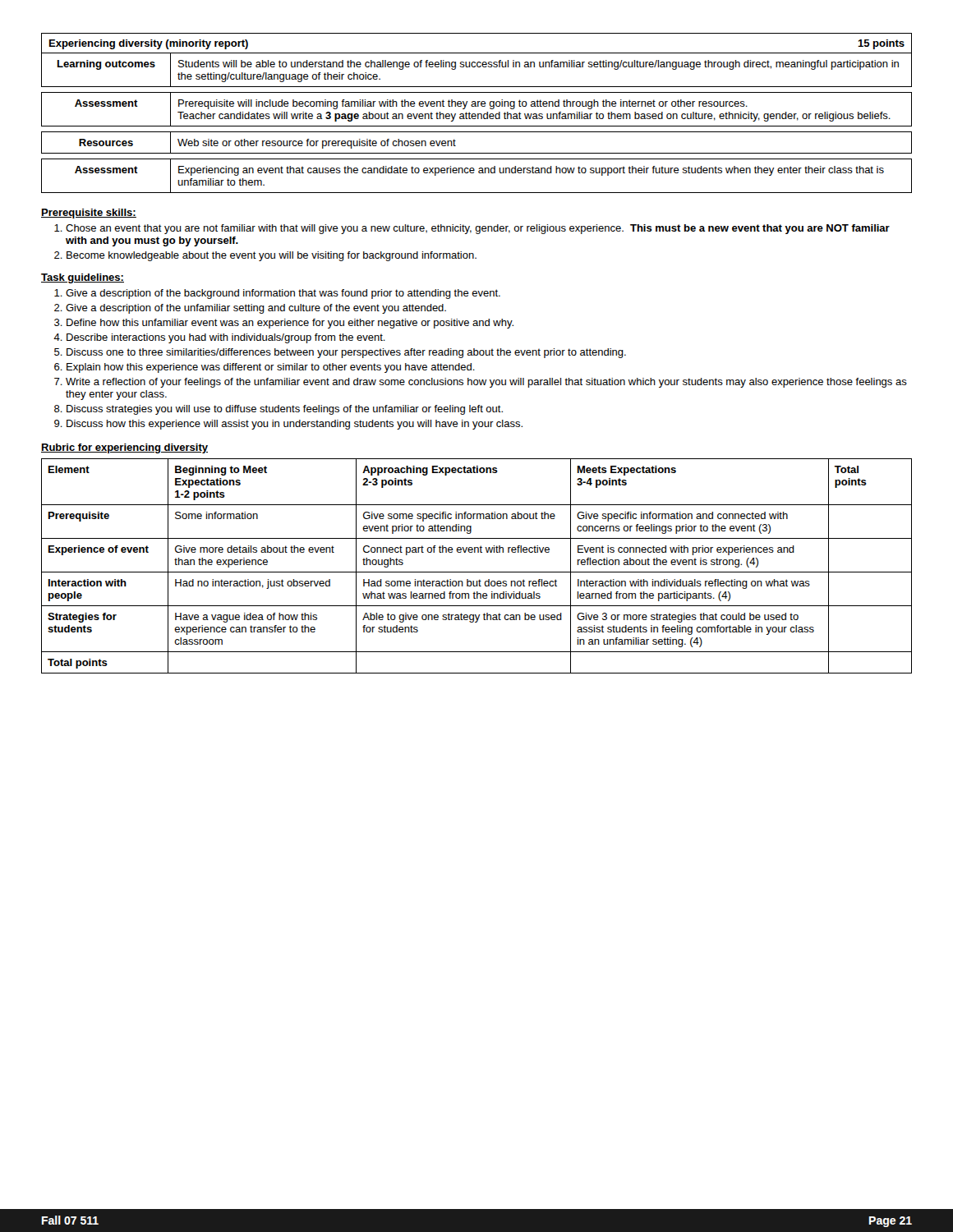
Task: Click on the list item that reads "Define how this unfamiliar event was an experience"
Action: pyautogui.click(x=290, y=322)
